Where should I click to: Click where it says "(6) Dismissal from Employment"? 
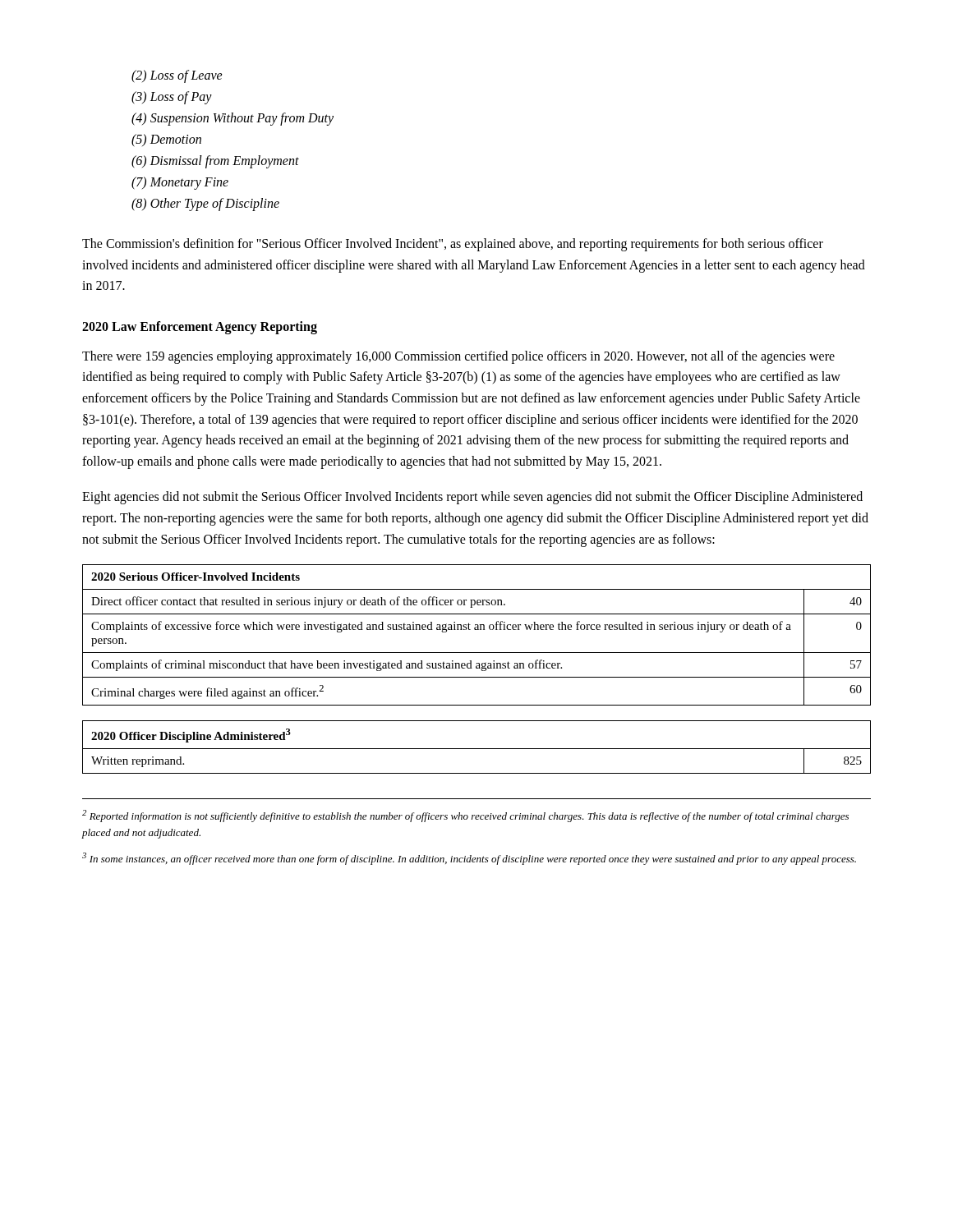click(x=215, y=161)
